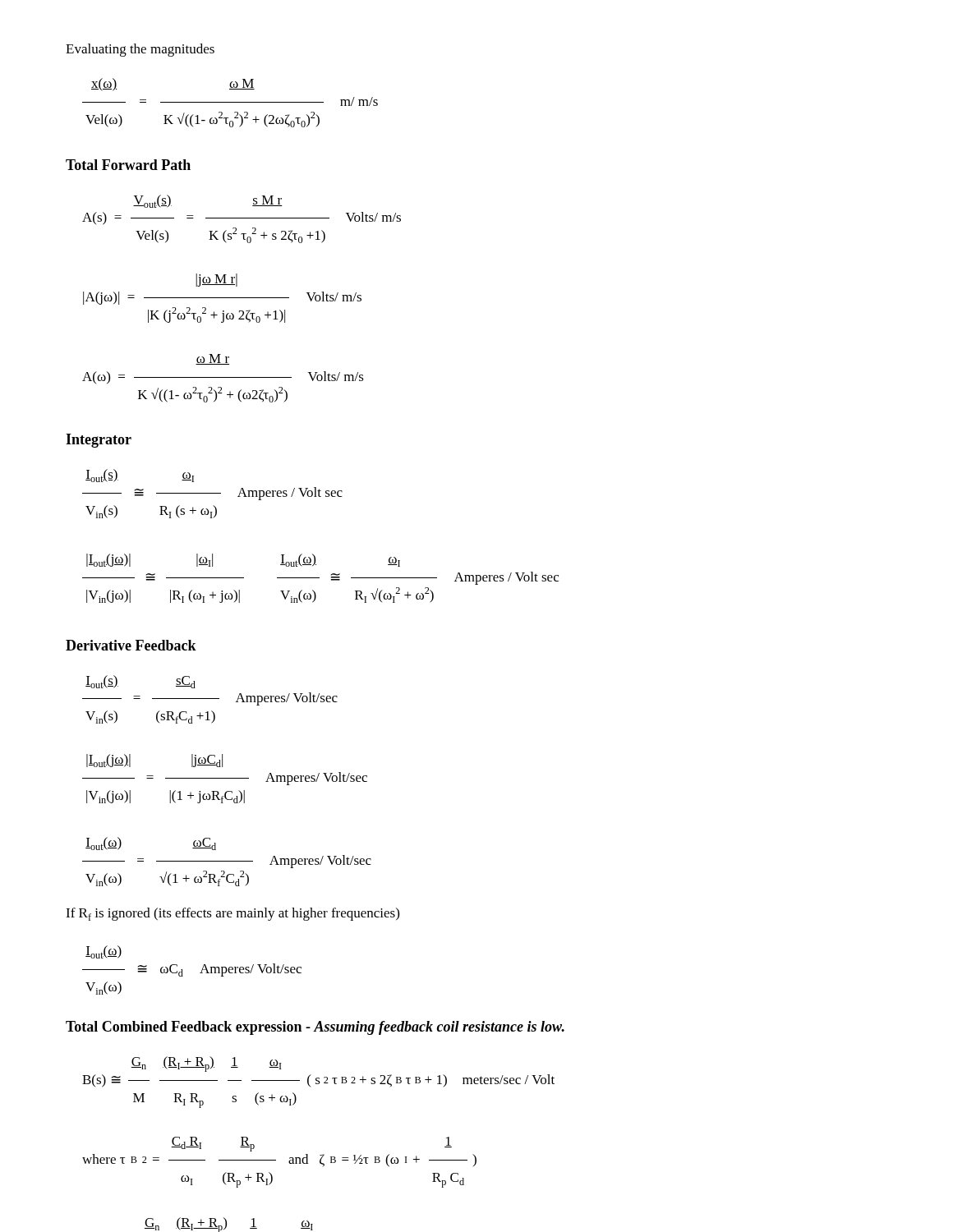Select the element starting "x(ω) Vel(ω) ="
This screenshot has width=953, height=1232.
point(230,103)
